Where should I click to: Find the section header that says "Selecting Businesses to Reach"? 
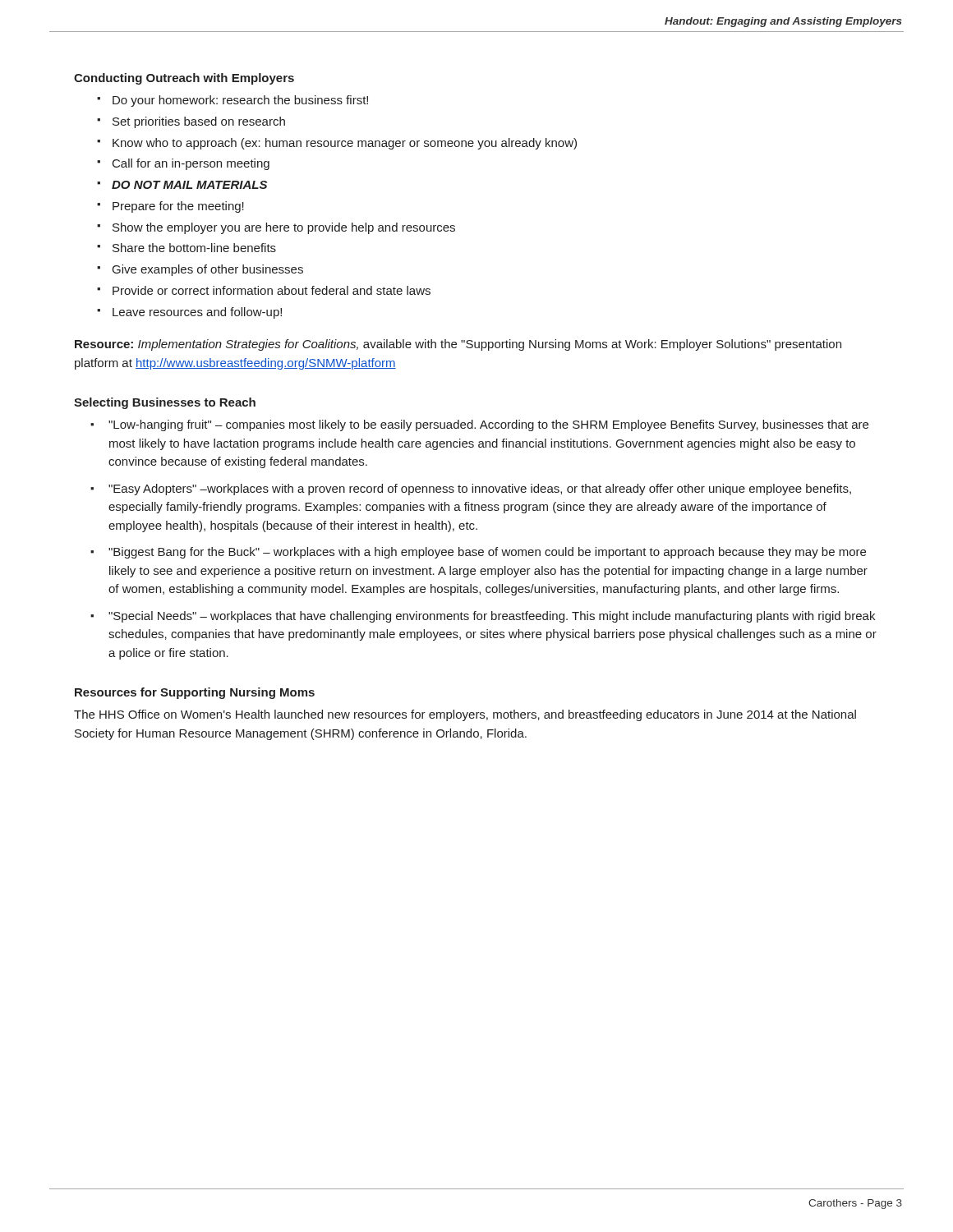coord(165,402)
